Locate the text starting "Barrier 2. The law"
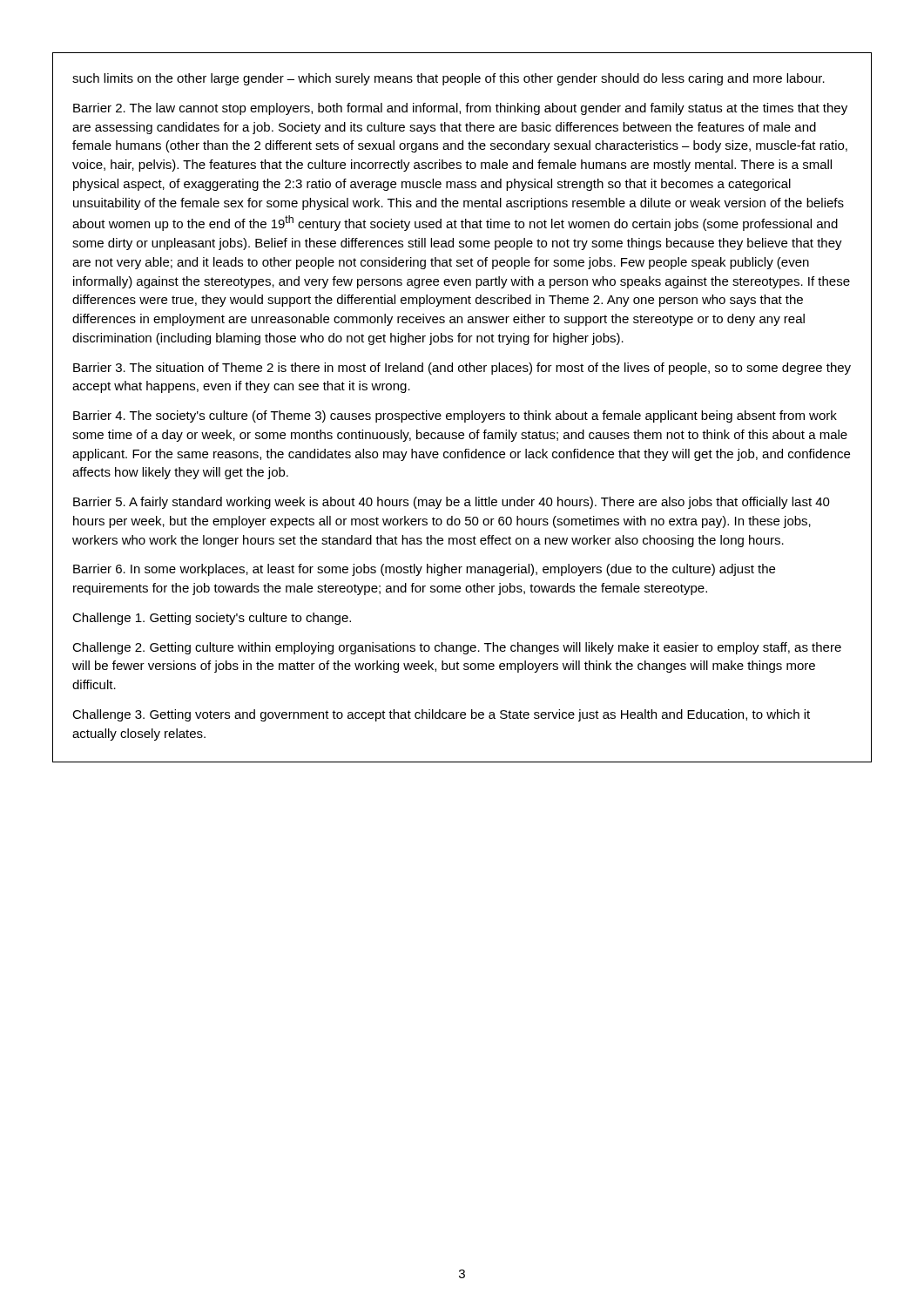 [x=461, y=222]
